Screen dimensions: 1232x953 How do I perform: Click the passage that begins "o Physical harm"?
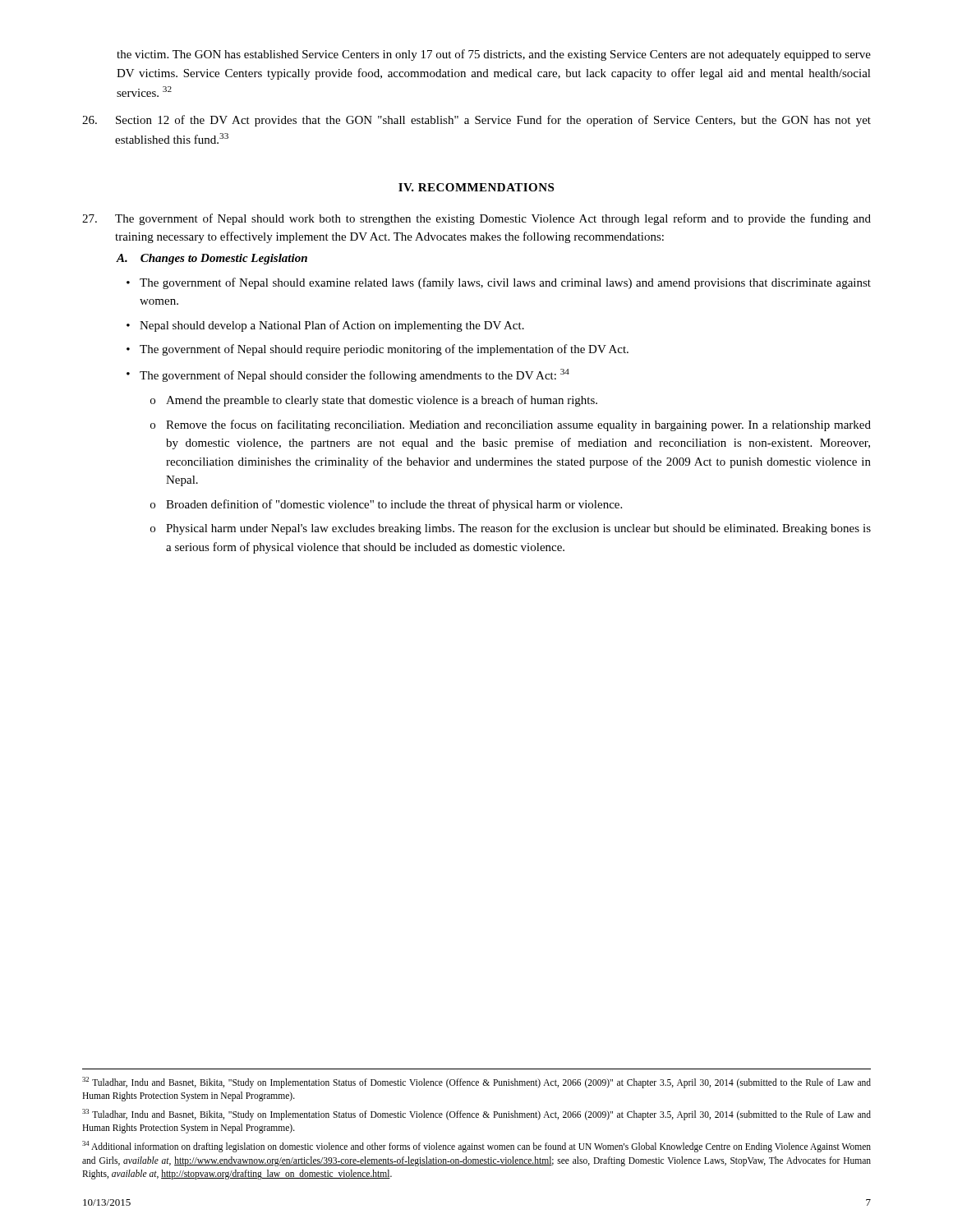(x=505, y=538)
